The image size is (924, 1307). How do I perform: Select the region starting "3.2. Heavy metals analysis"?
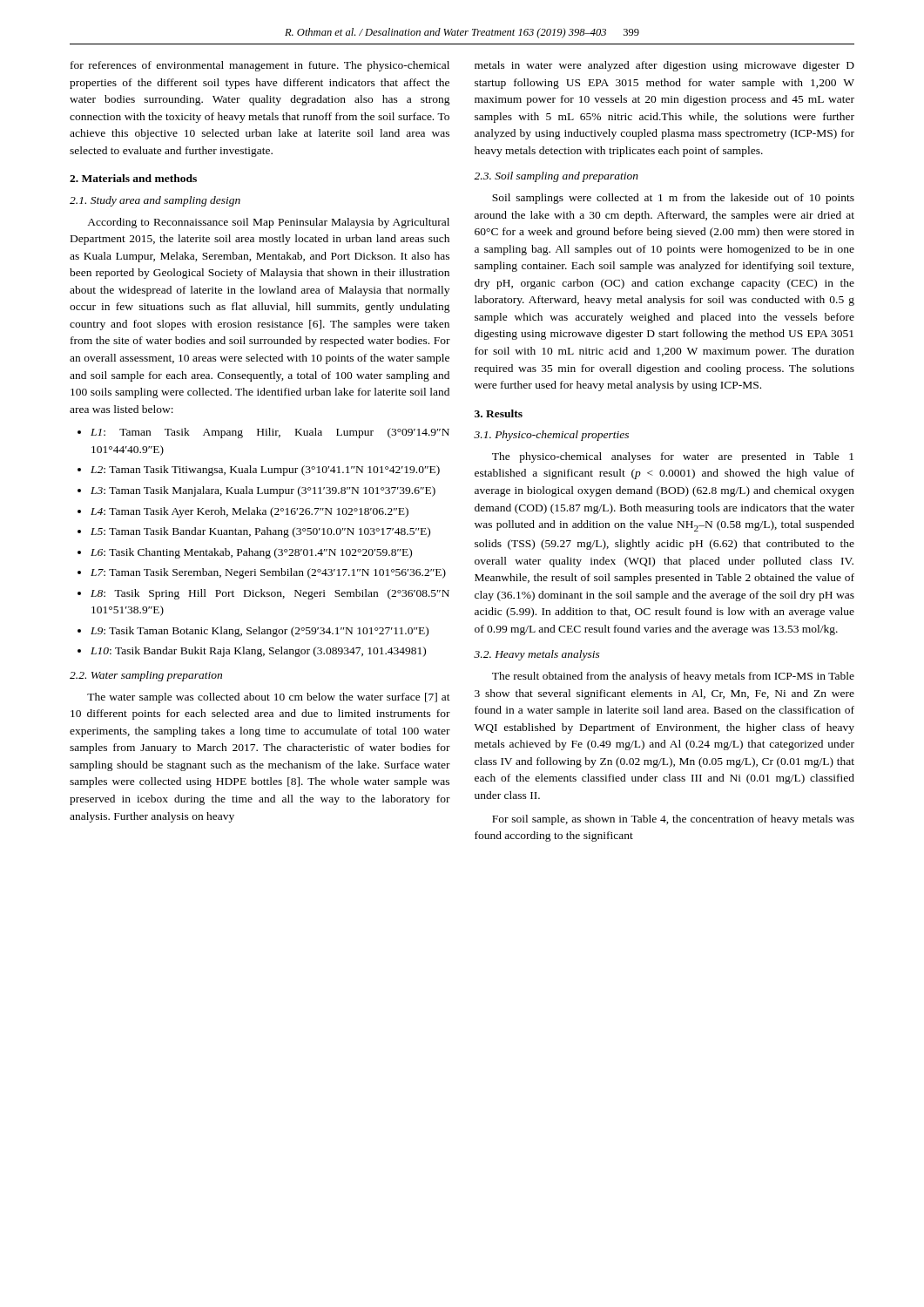coord(537,654)
